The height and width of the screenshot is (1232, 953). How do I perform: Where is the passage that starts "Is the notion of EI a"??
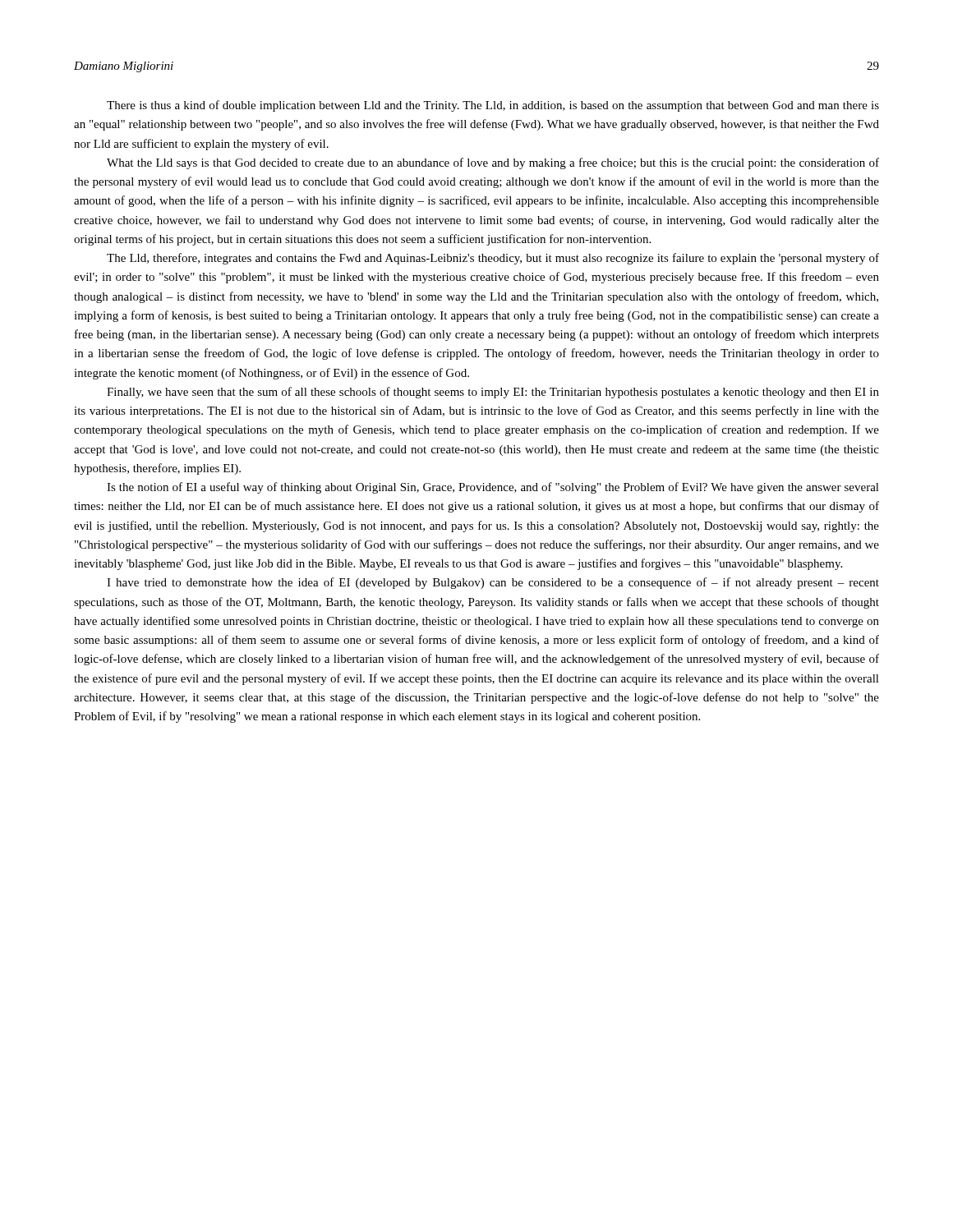[476, 526]
